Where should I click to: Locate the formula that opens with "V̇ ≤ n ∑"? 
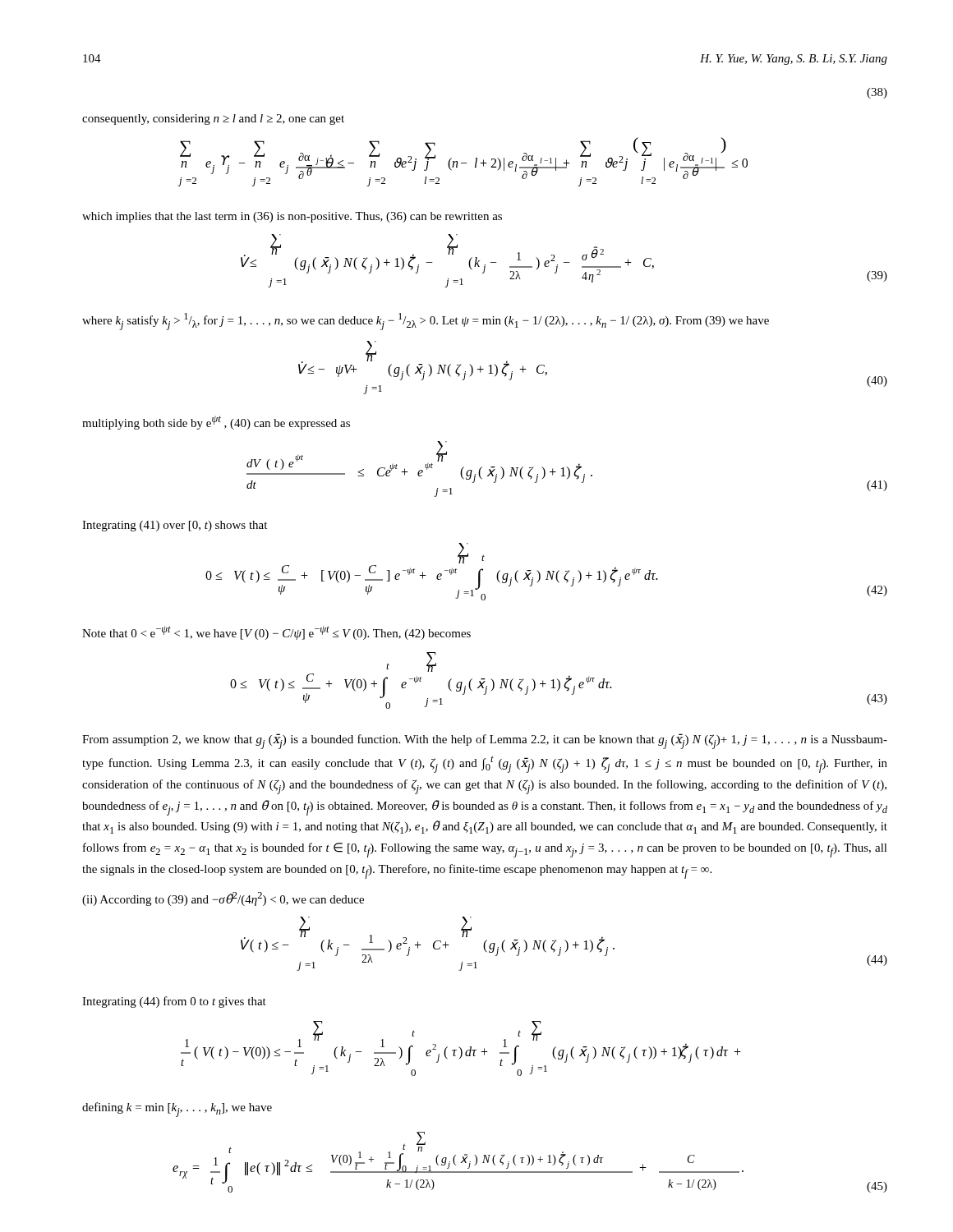(x=485, y=267)
